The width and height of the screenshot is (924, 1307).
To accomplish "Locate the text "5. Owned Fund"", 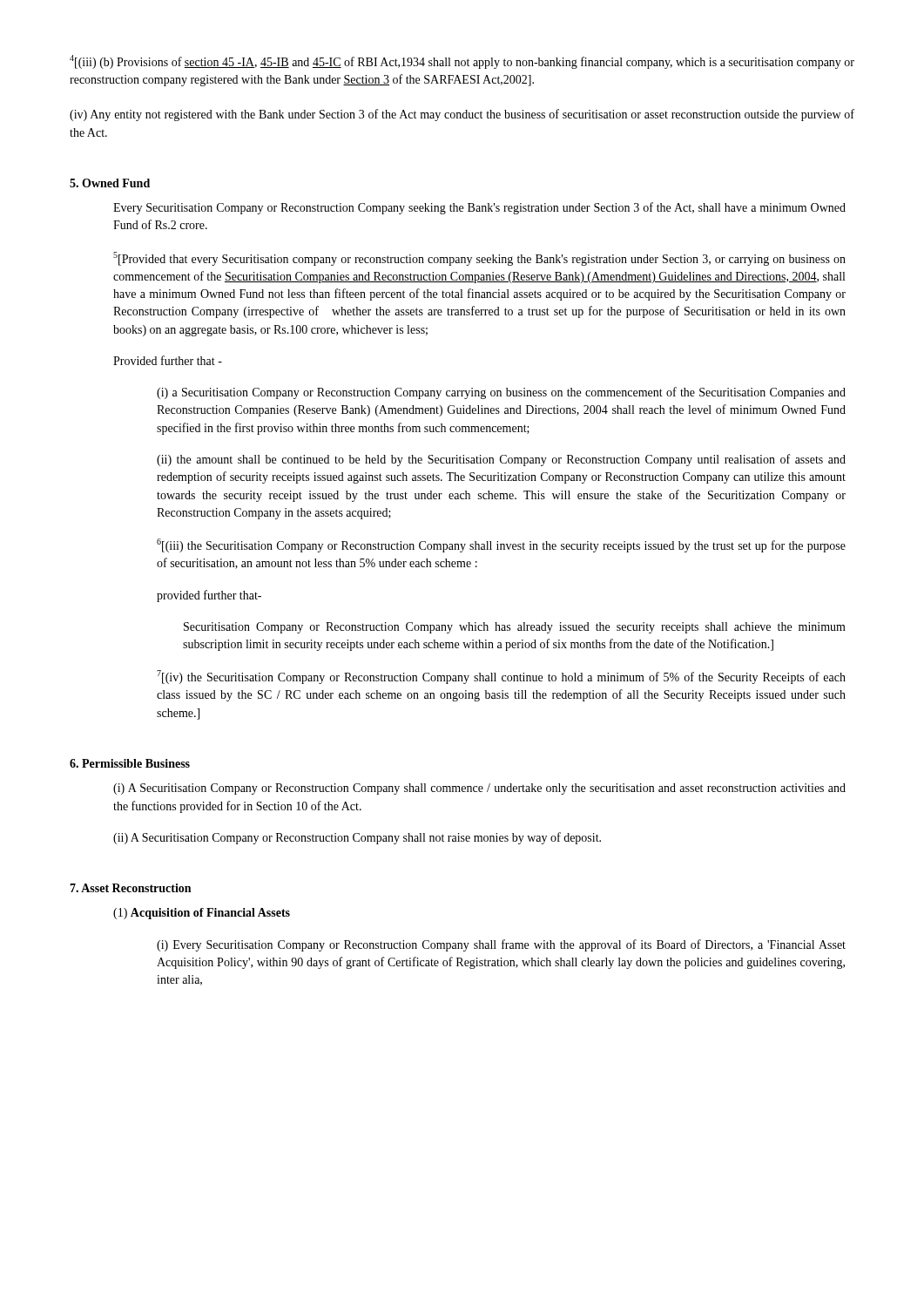I will 110,183.
